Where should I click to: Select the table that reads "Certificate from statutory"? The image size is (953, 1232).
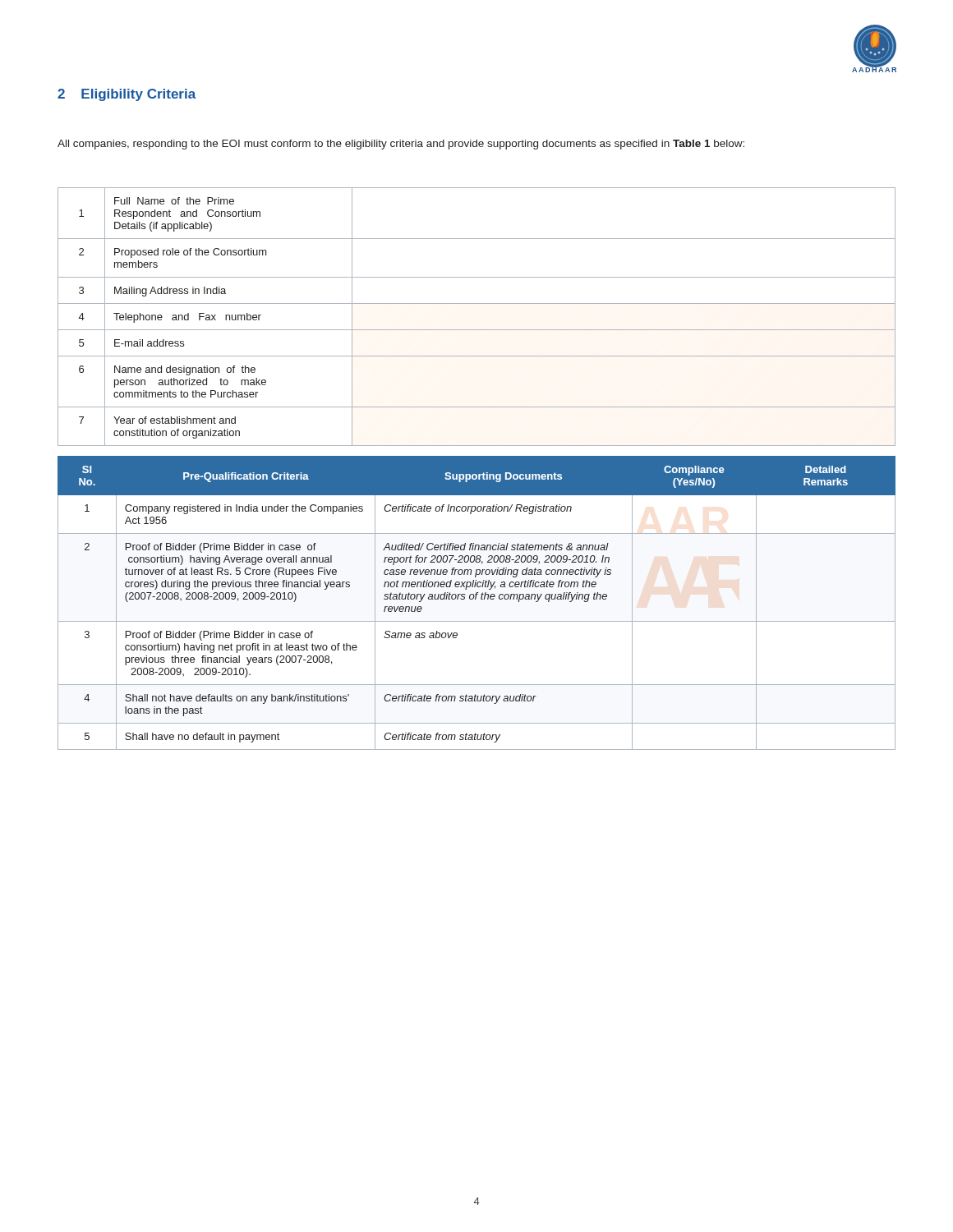(476, 603)
